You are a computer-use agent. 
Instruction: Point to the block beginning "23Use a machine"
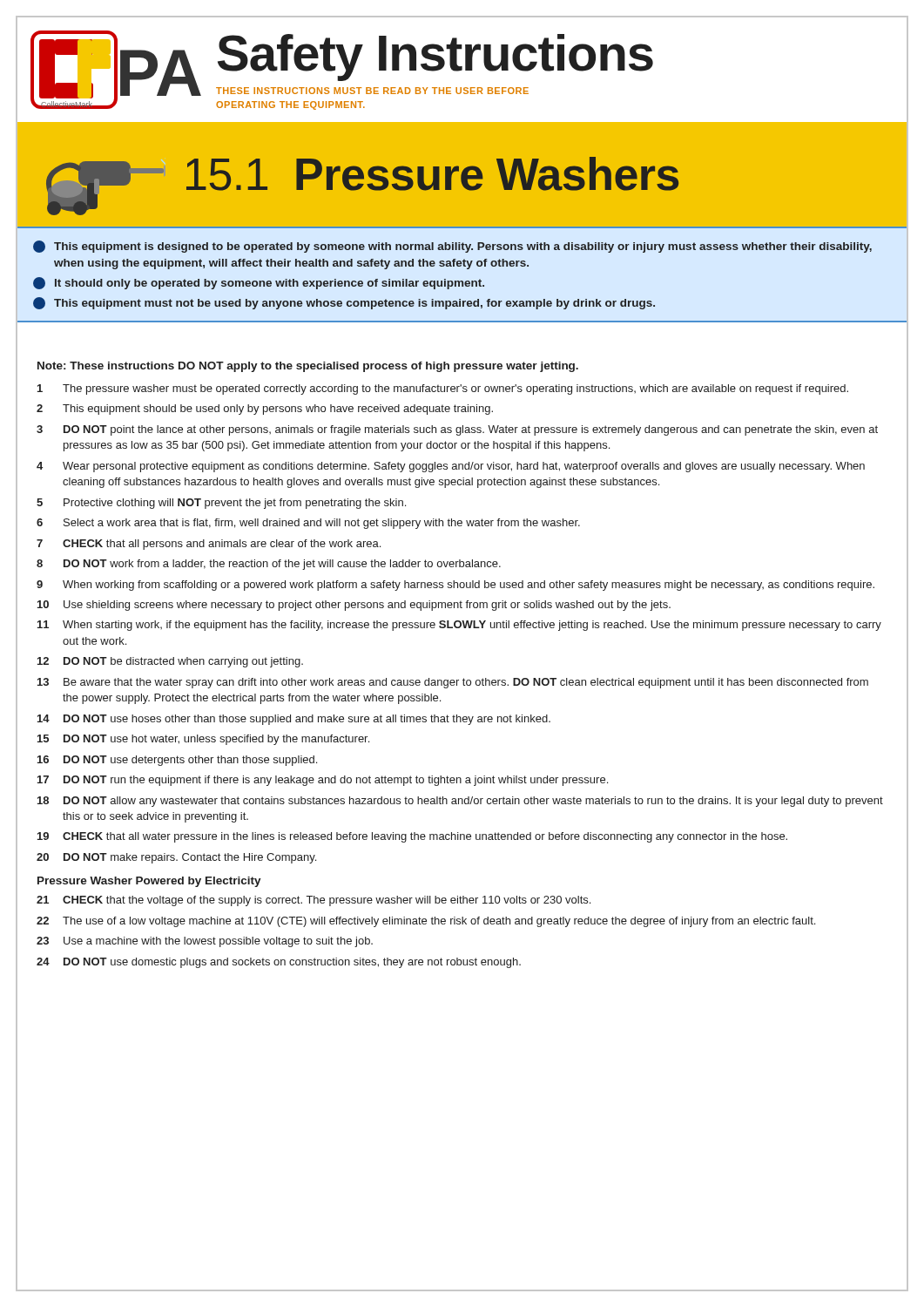(x=205, y=942)
